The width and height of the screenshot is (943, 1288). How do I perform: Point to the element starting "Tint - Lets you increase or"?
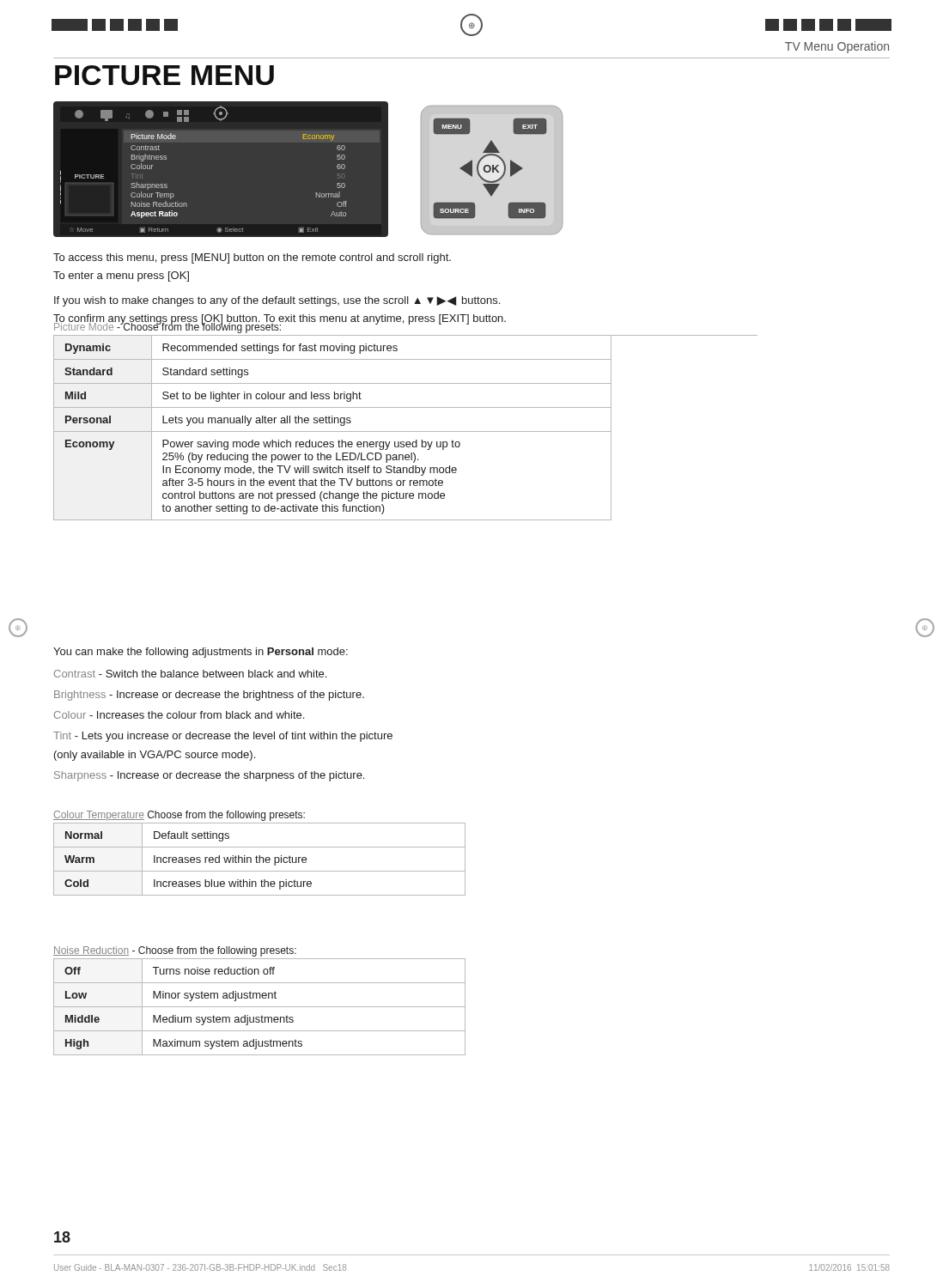223,735
